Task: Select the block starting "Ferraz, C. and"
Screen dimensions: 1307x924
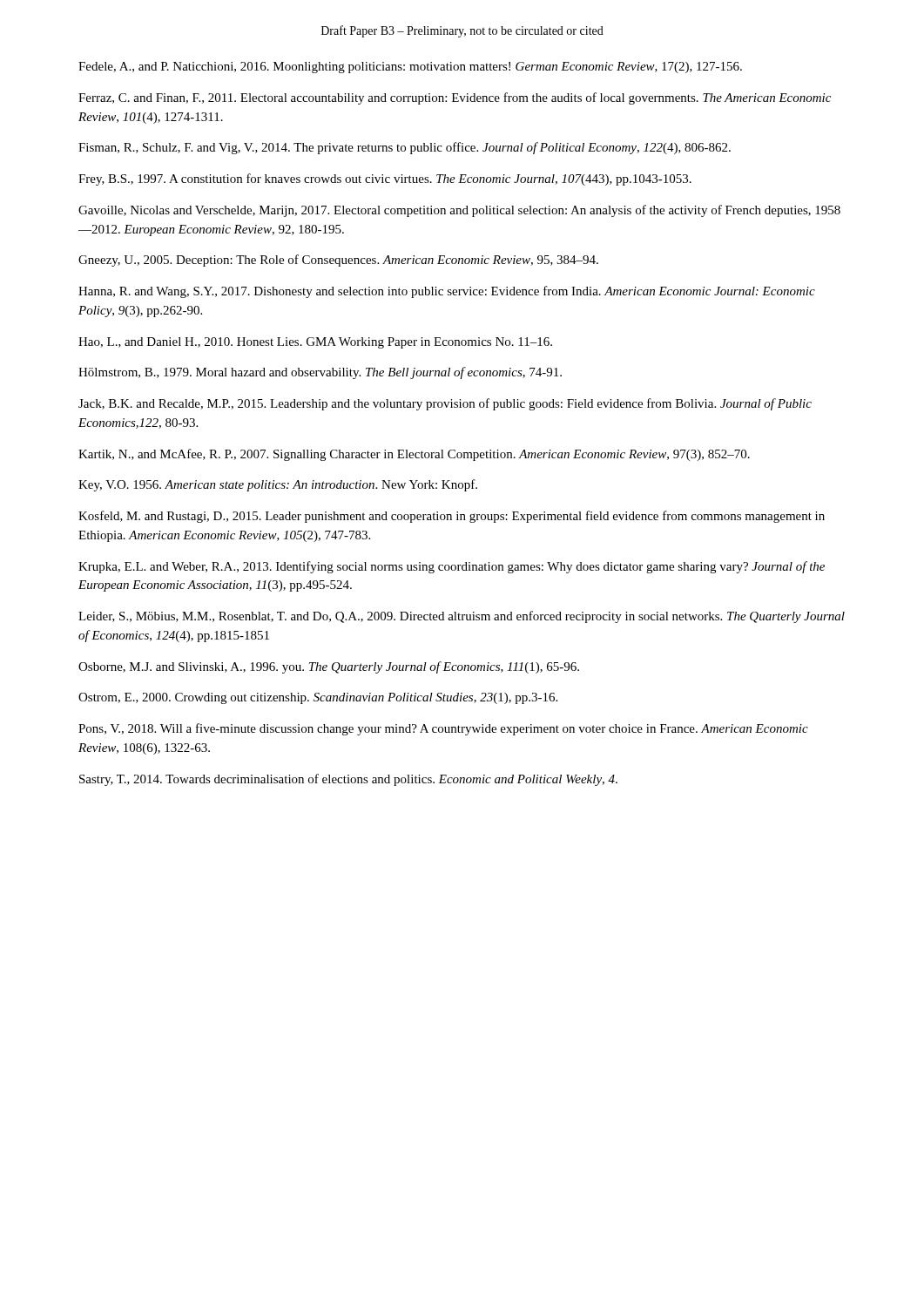Action: click(455, 107)
